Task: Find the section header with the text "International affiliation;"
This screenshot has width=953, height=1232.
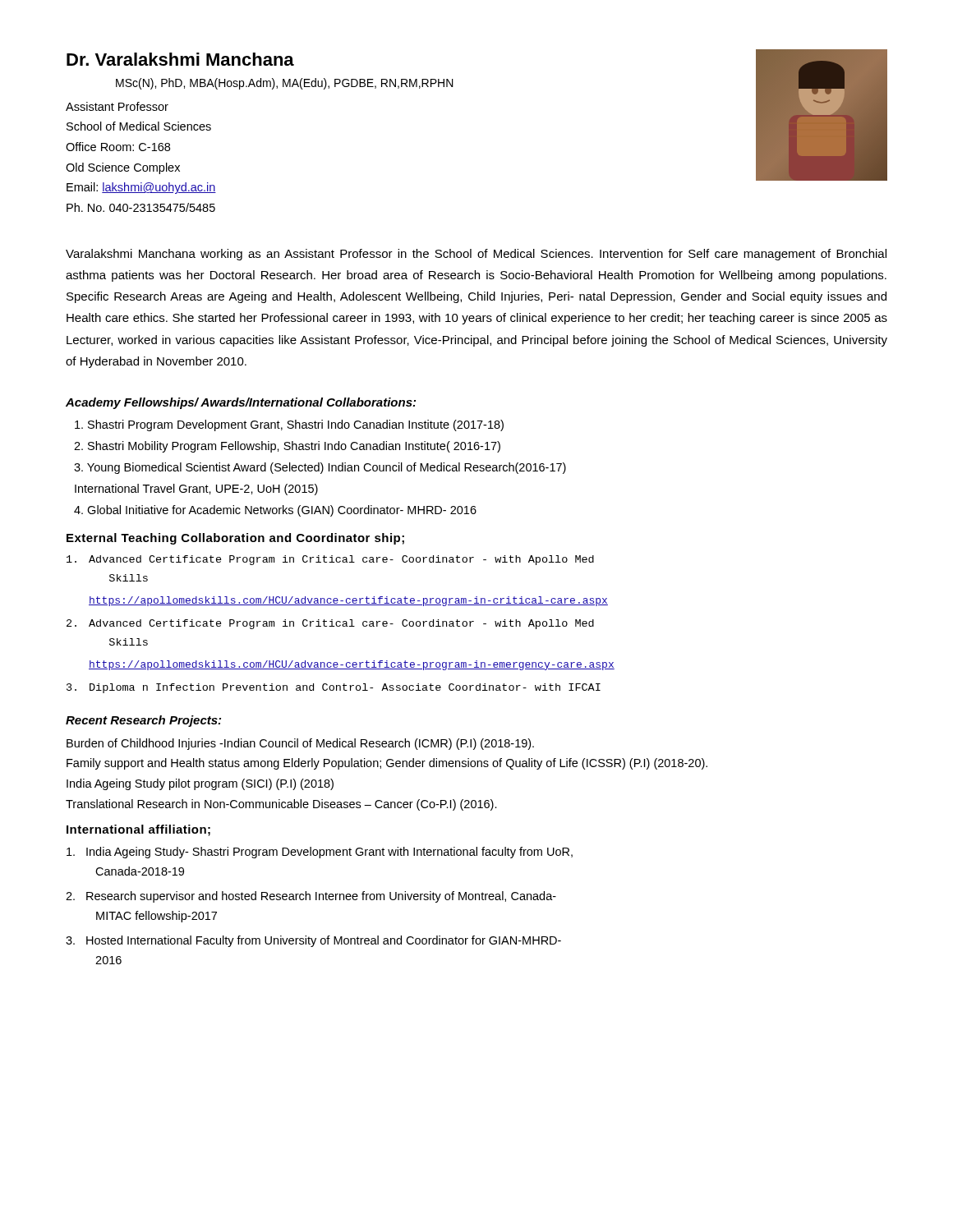Action: point(139,829)
